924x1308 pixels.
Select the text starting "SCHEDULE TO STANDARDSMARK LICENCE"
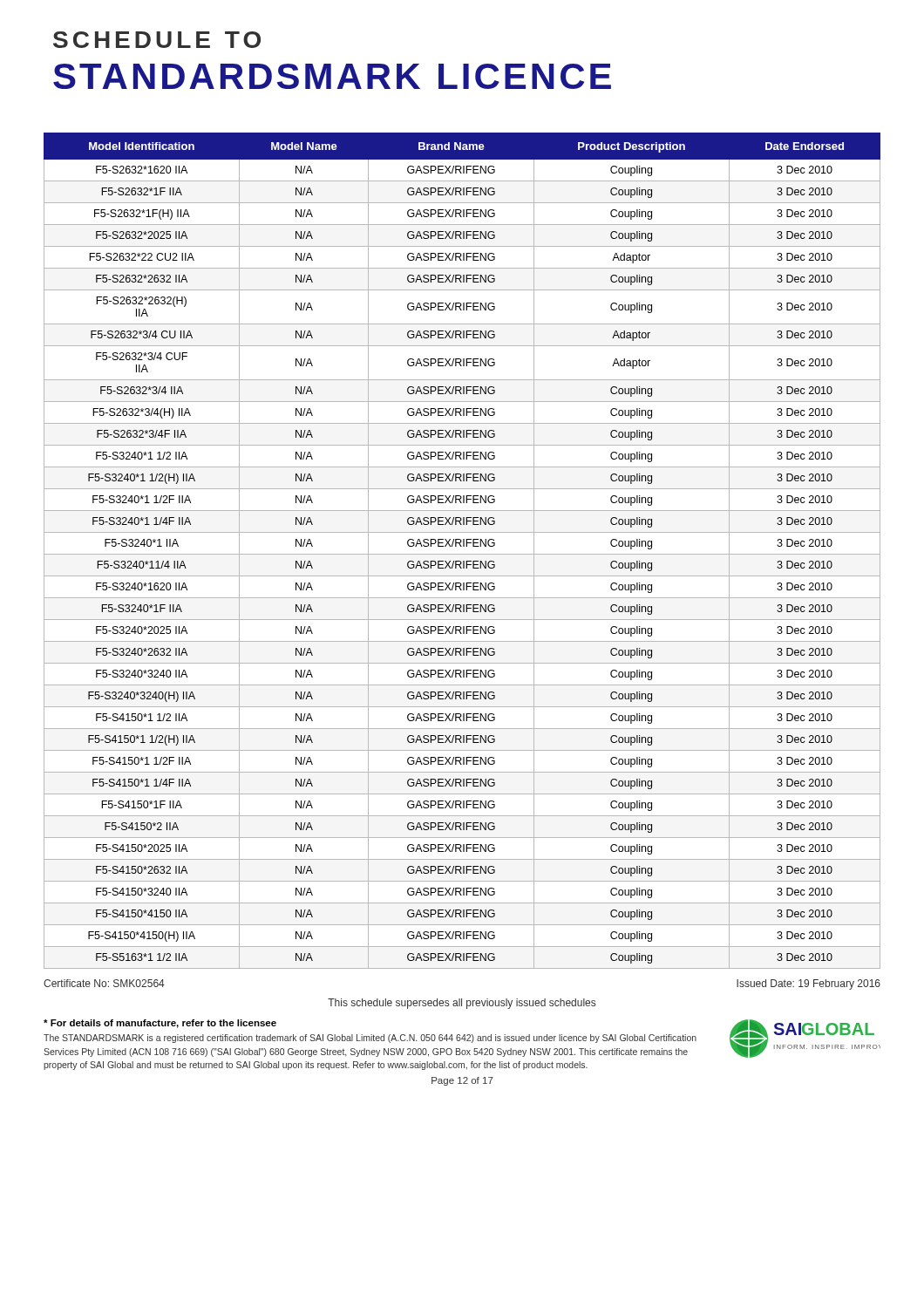[462, 62]
